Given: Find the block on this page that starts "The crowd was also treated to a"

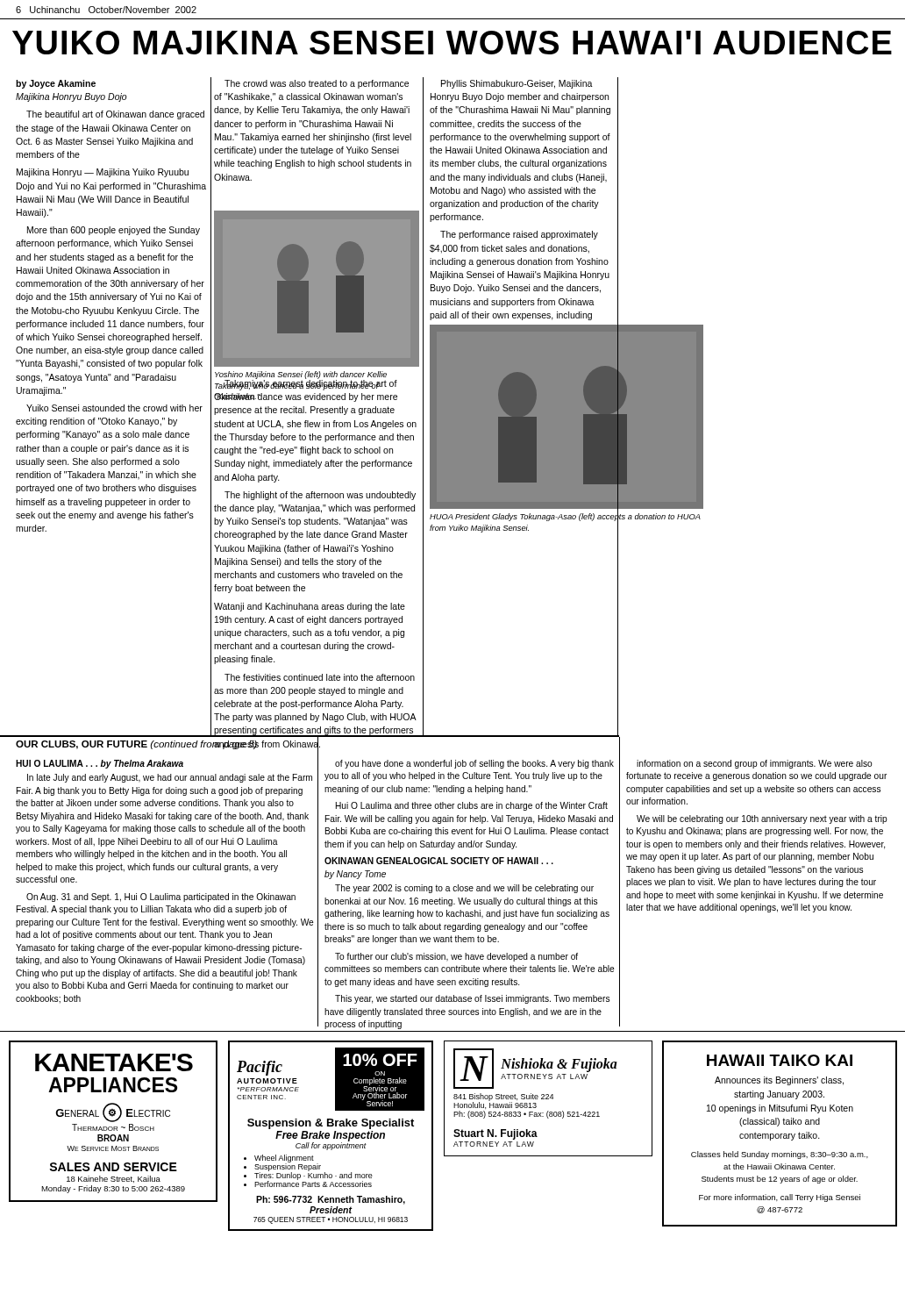Looking at the screenshot, I should point(317,131).
